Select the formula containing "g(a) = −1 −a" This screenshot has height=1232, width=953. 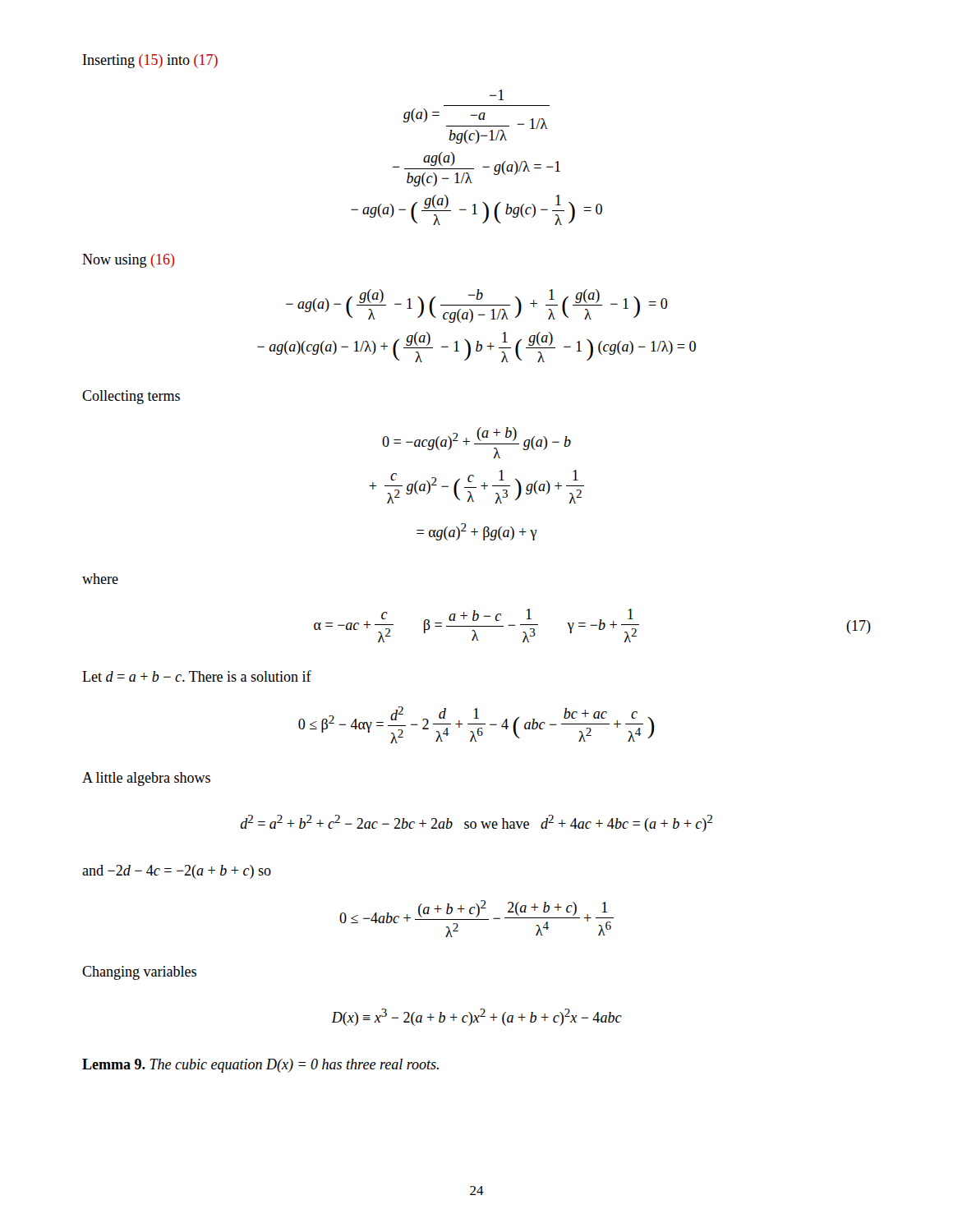[x=476, y=158]
